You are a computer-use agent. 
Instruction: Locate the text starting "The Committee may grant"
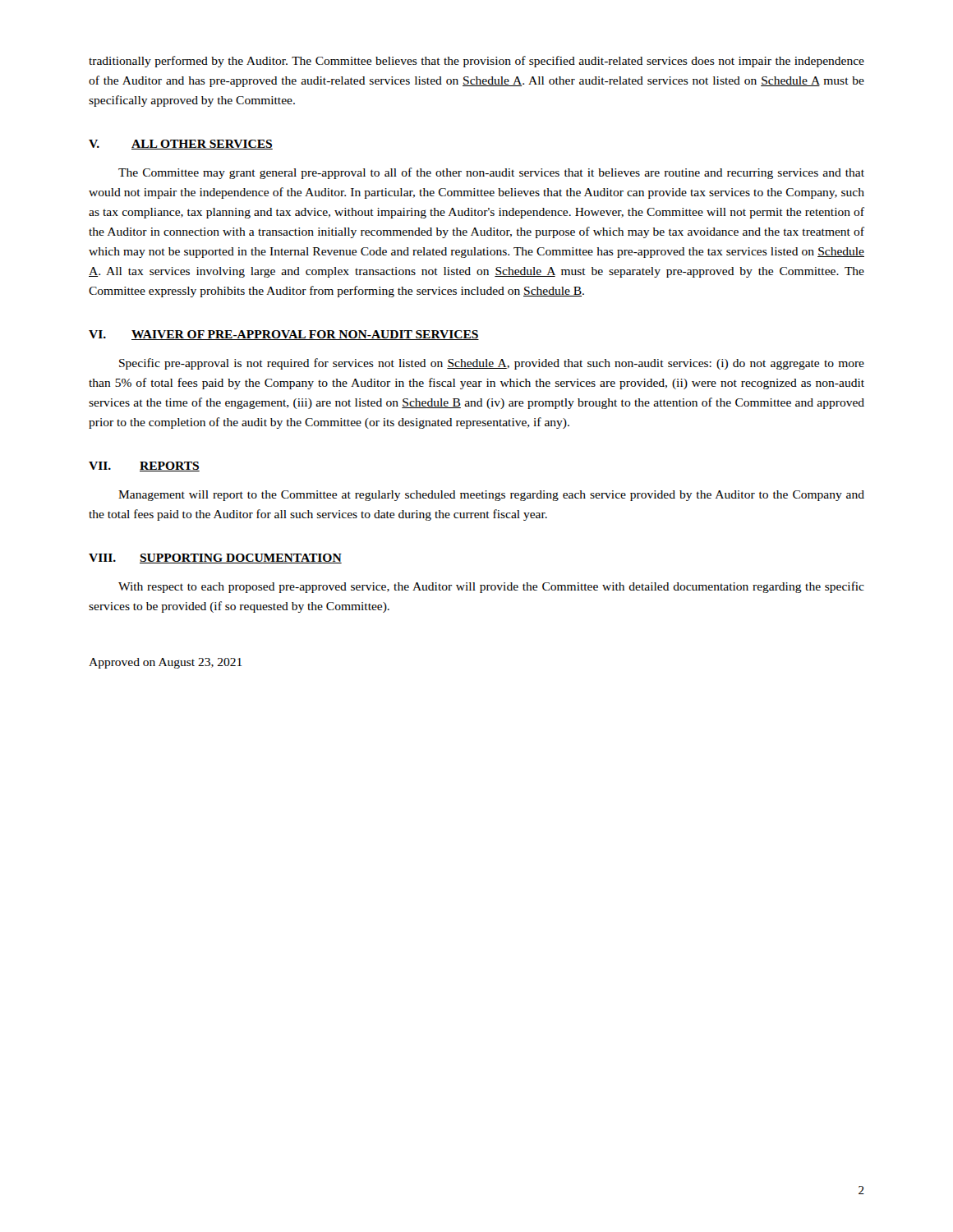(476, 232)
